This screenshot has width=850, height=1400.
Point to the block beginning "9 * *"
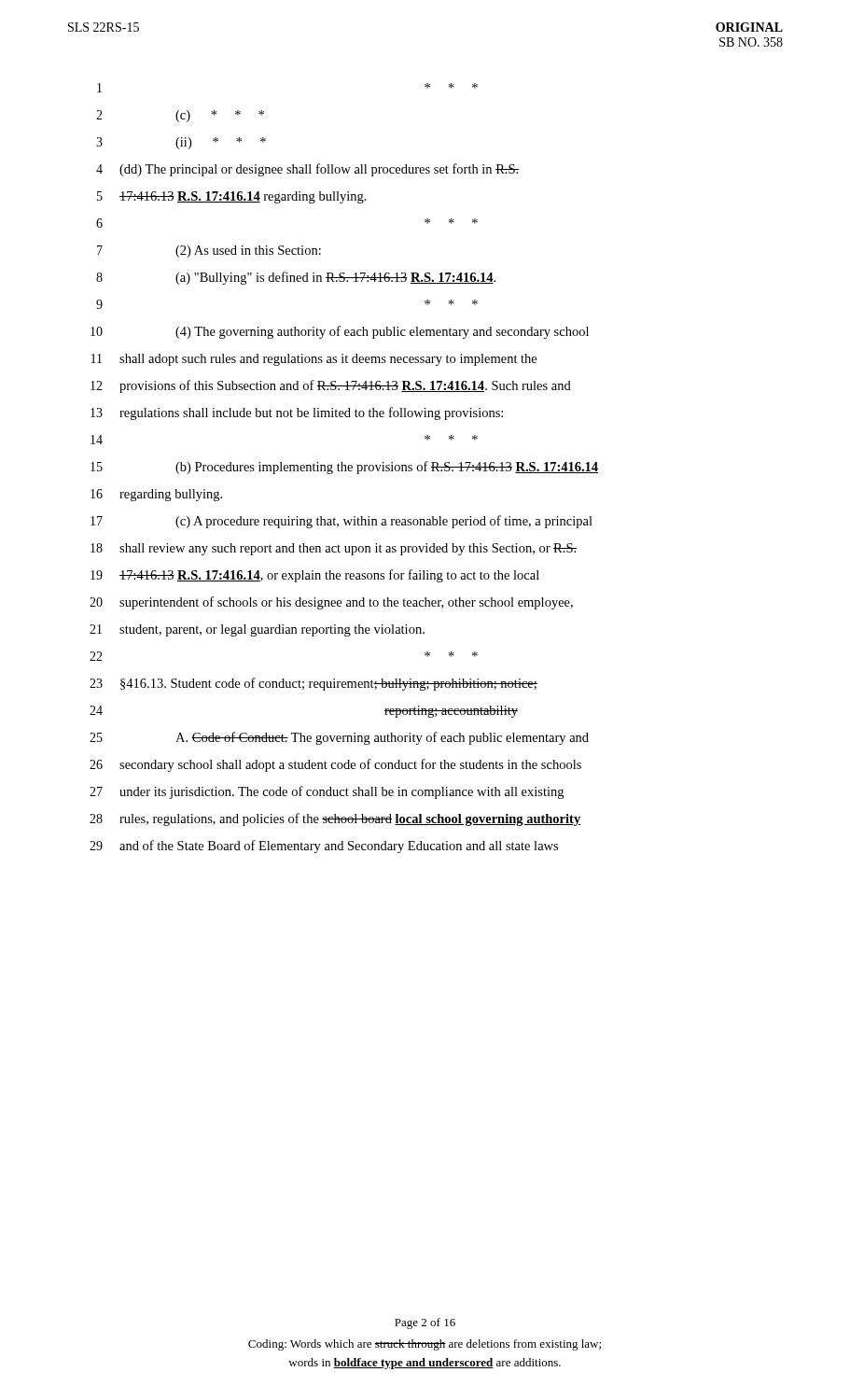coord(425,305)
